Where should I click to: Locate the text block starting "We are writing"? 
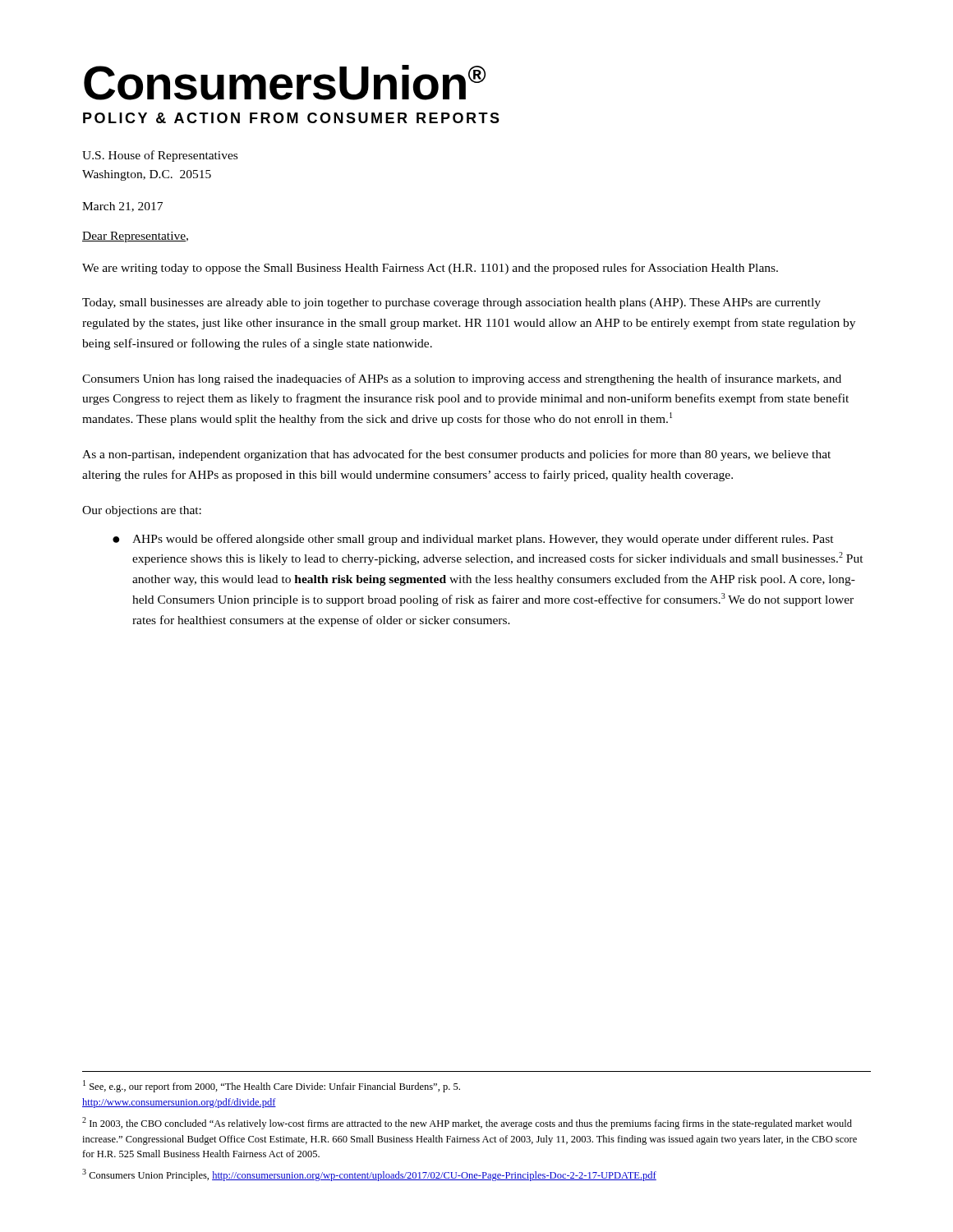tap(430, 267)
